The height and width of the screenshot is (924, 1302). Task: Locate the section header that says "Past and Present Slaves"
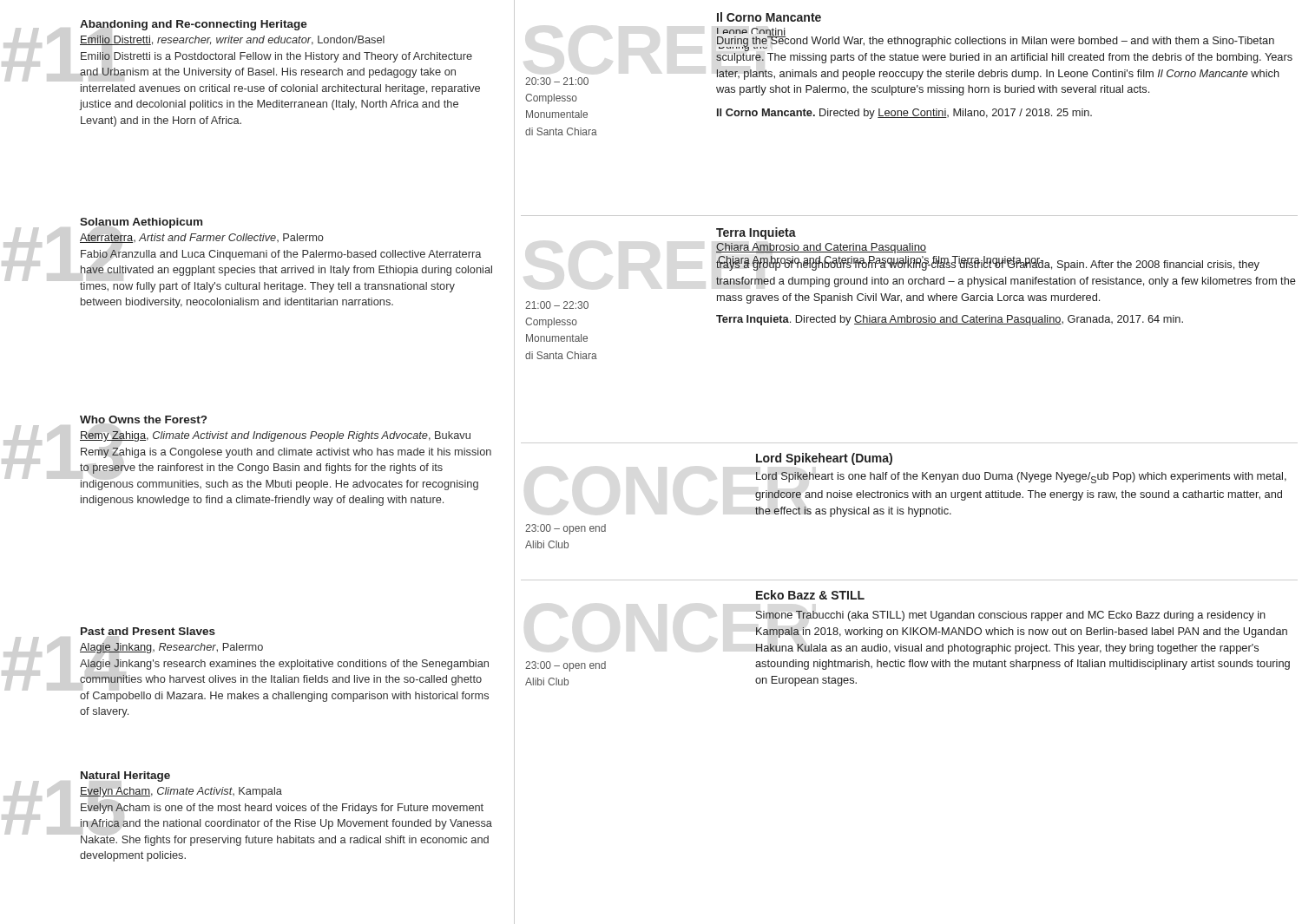click(x=148, y=631)
